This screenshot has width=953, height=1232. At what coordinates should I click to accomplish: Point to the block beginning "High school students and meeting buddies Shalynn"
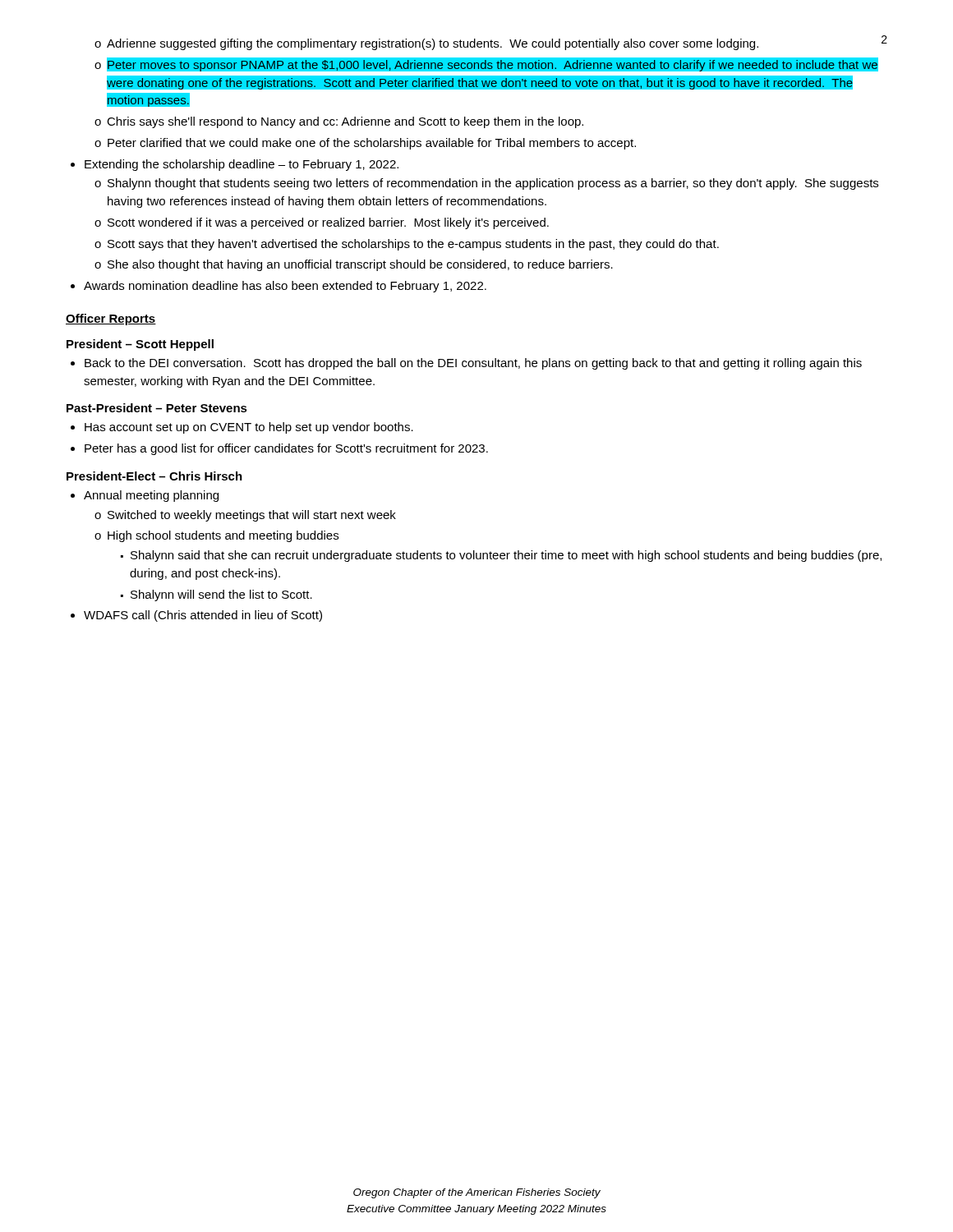tap(497, 566)
